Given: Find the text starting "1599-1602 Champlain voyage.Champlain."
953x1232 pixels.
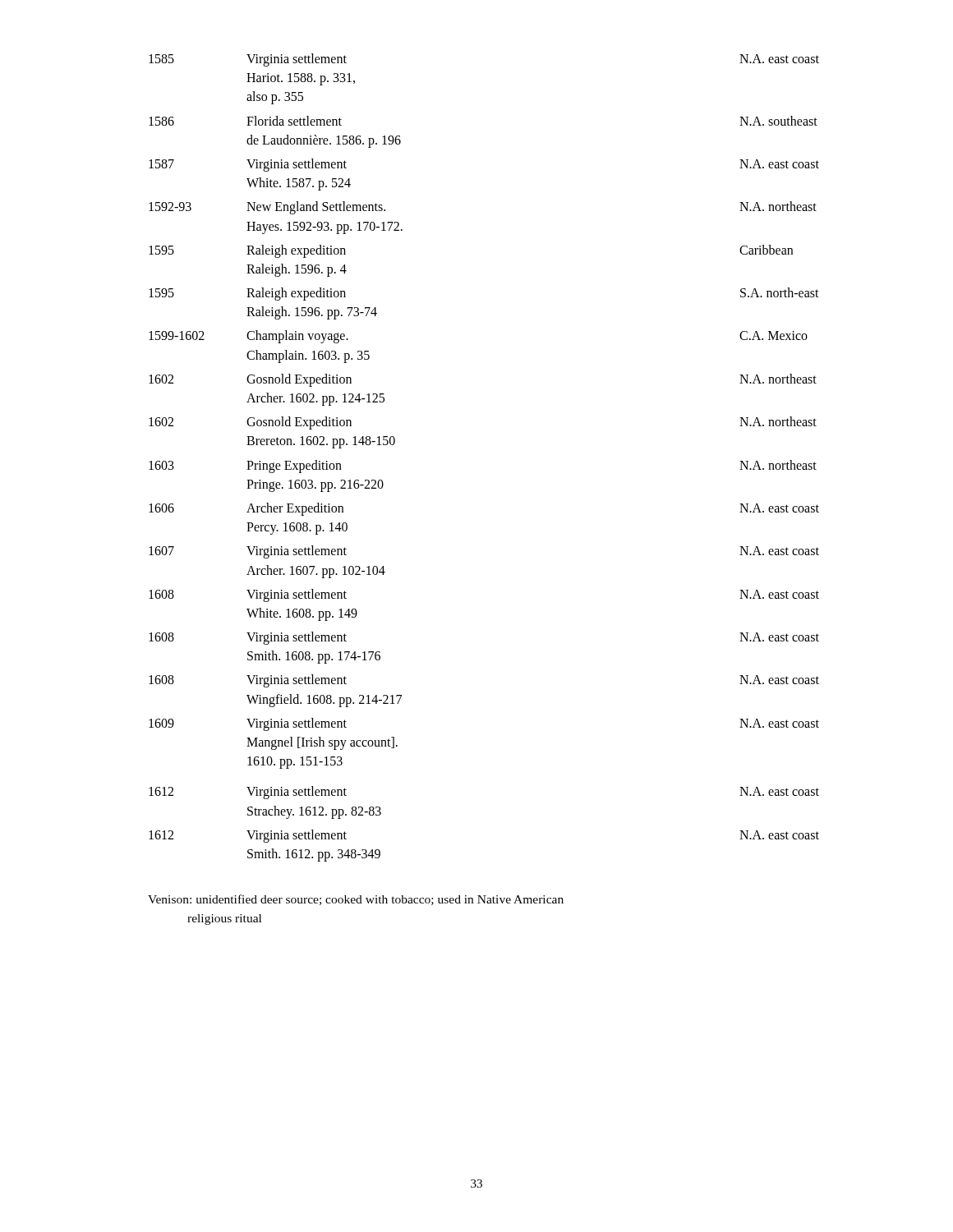Looking at the screenshot, I should pos(182,336).
